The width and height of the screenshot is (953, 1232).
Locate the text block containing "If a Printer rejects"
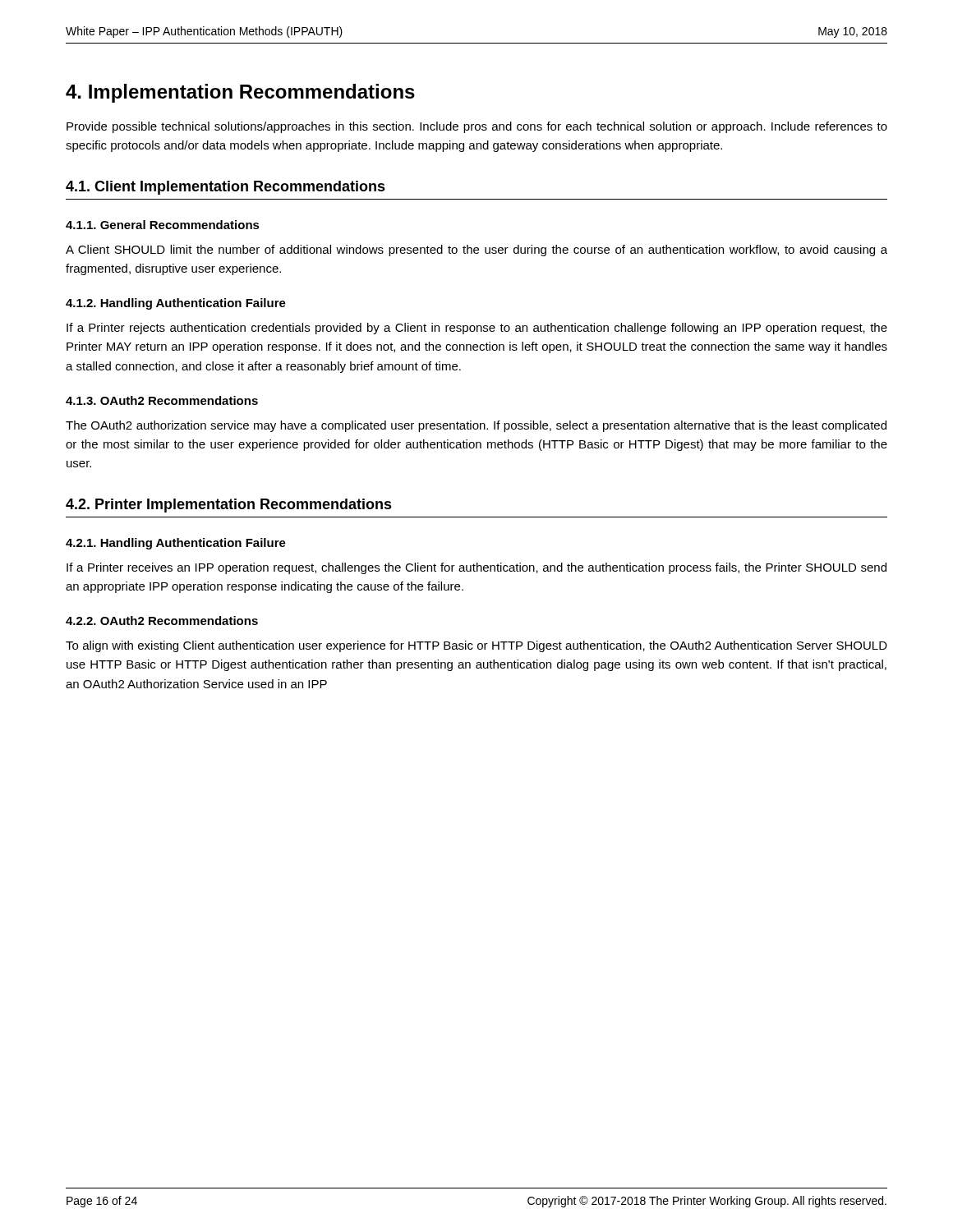(476, 346)
